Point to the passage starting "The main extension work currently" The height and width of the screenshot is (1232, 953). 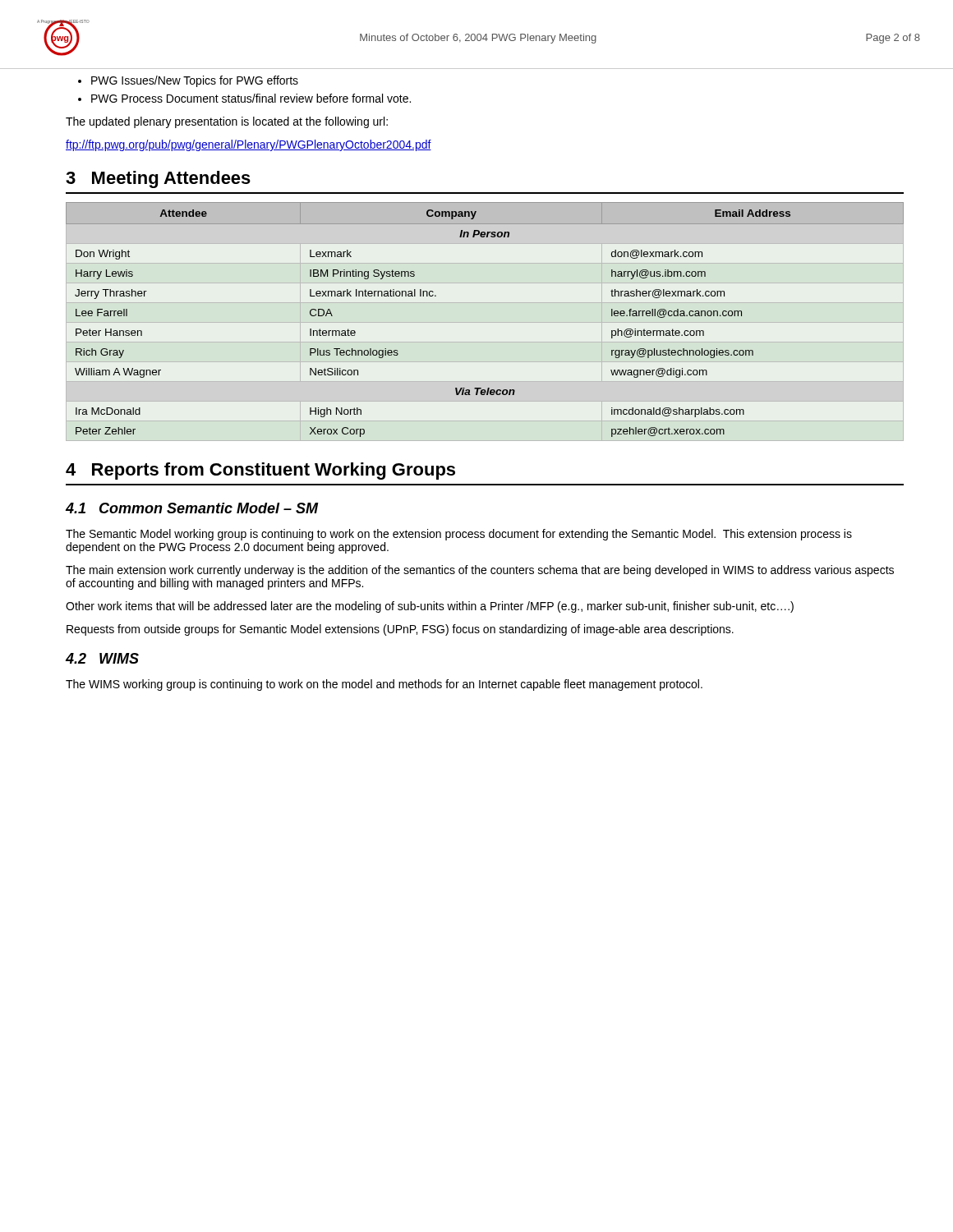click(480, 577)
